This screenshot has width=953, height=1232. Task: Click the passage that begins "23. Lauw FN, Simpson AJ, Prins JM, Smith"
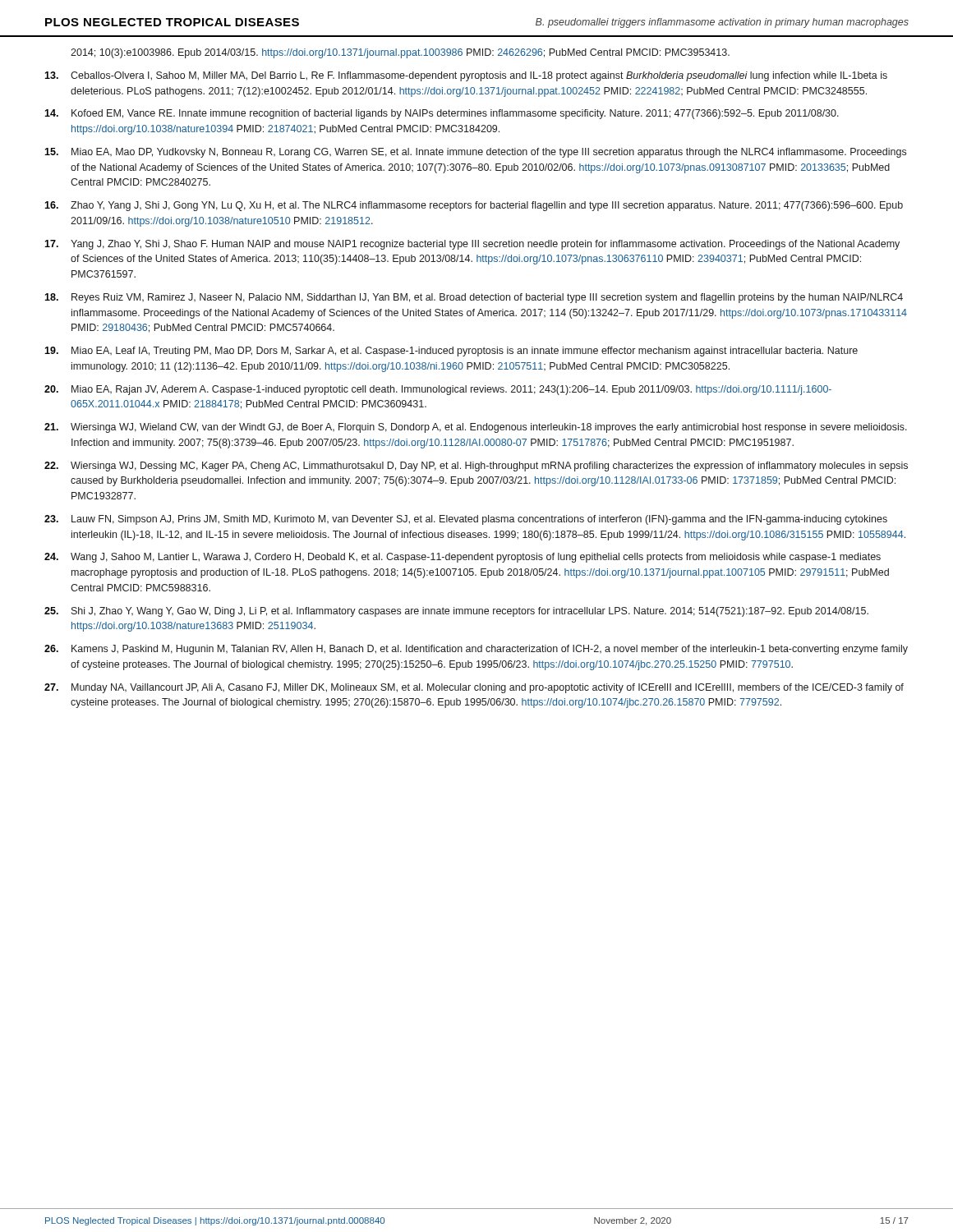(476, 527)
